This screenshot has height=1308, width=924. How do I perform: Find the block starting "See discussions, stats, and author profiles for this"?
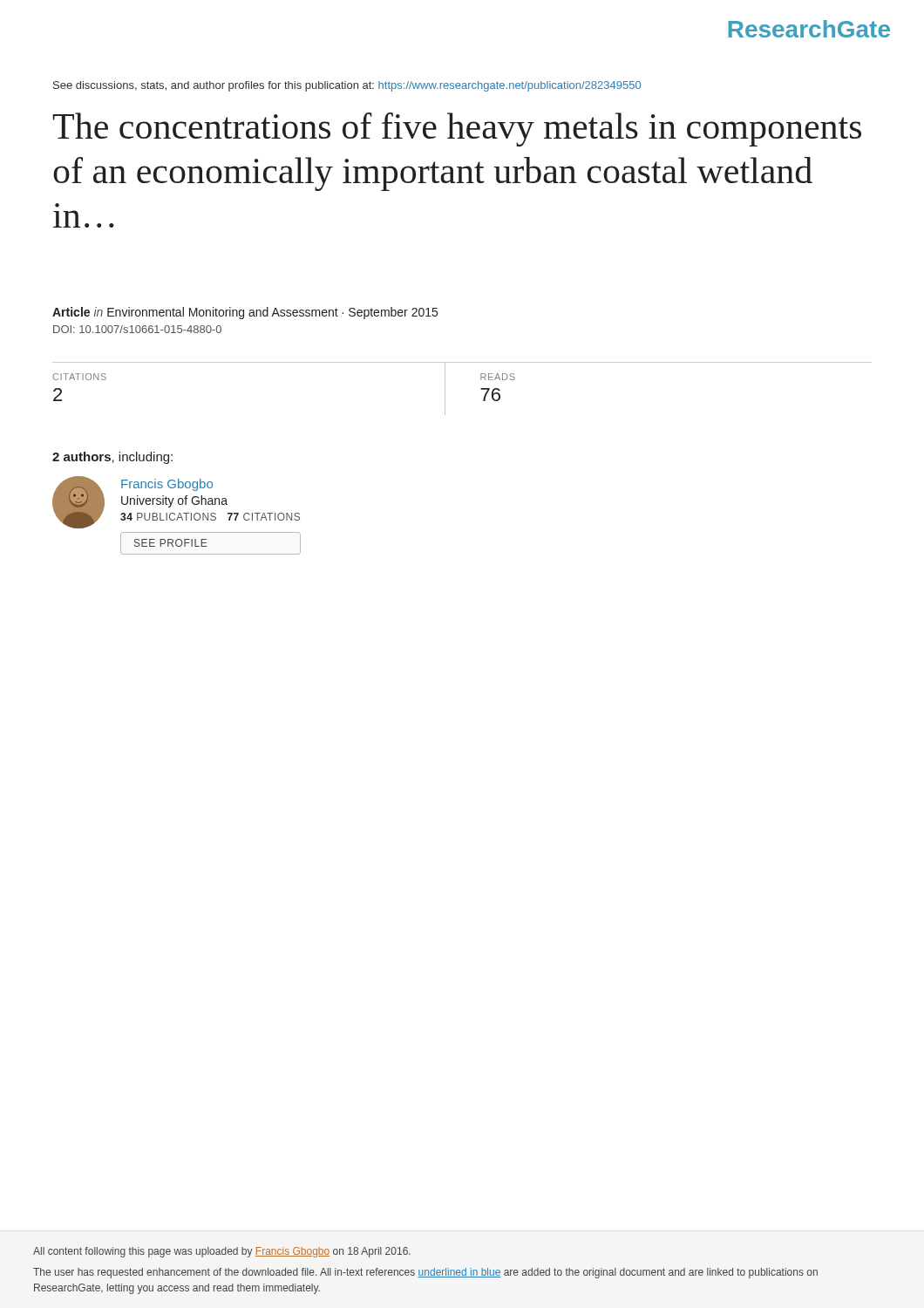click(347, 85)
